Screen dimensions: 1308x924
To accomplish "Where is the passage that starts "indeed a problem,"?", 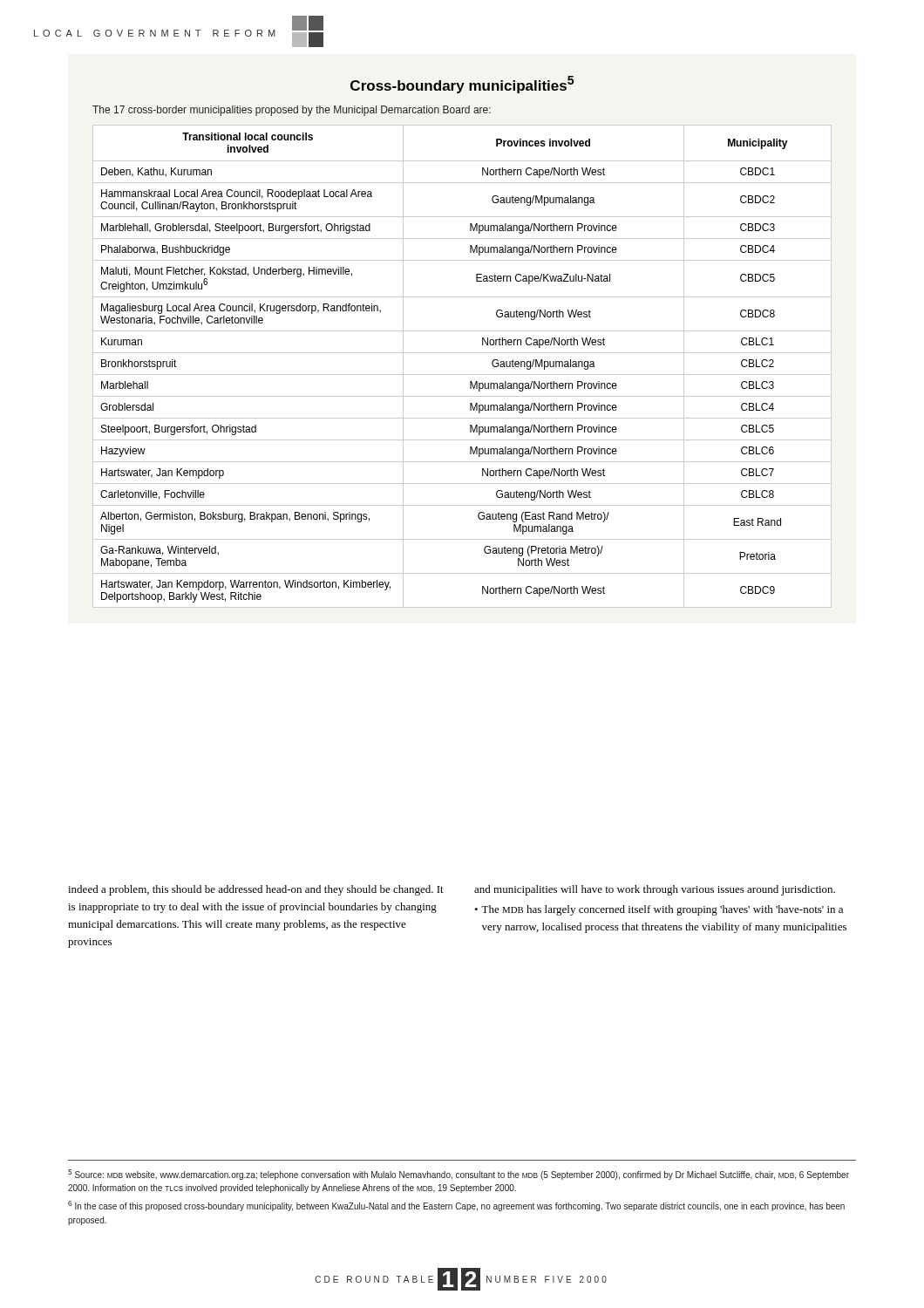I will point(259,916).
